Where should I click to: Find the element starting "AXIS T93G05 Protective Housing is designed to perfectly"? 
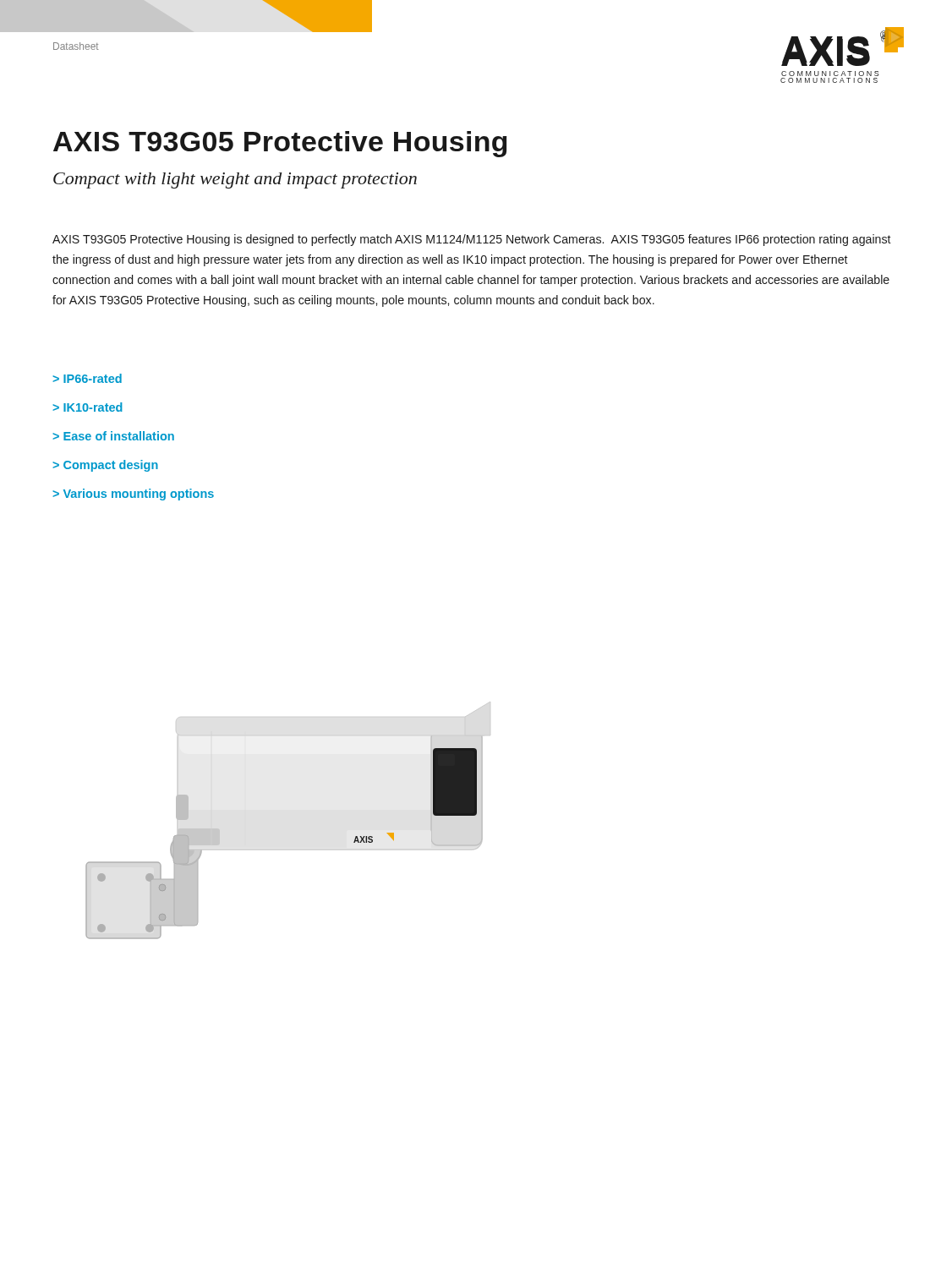(472, 269)
